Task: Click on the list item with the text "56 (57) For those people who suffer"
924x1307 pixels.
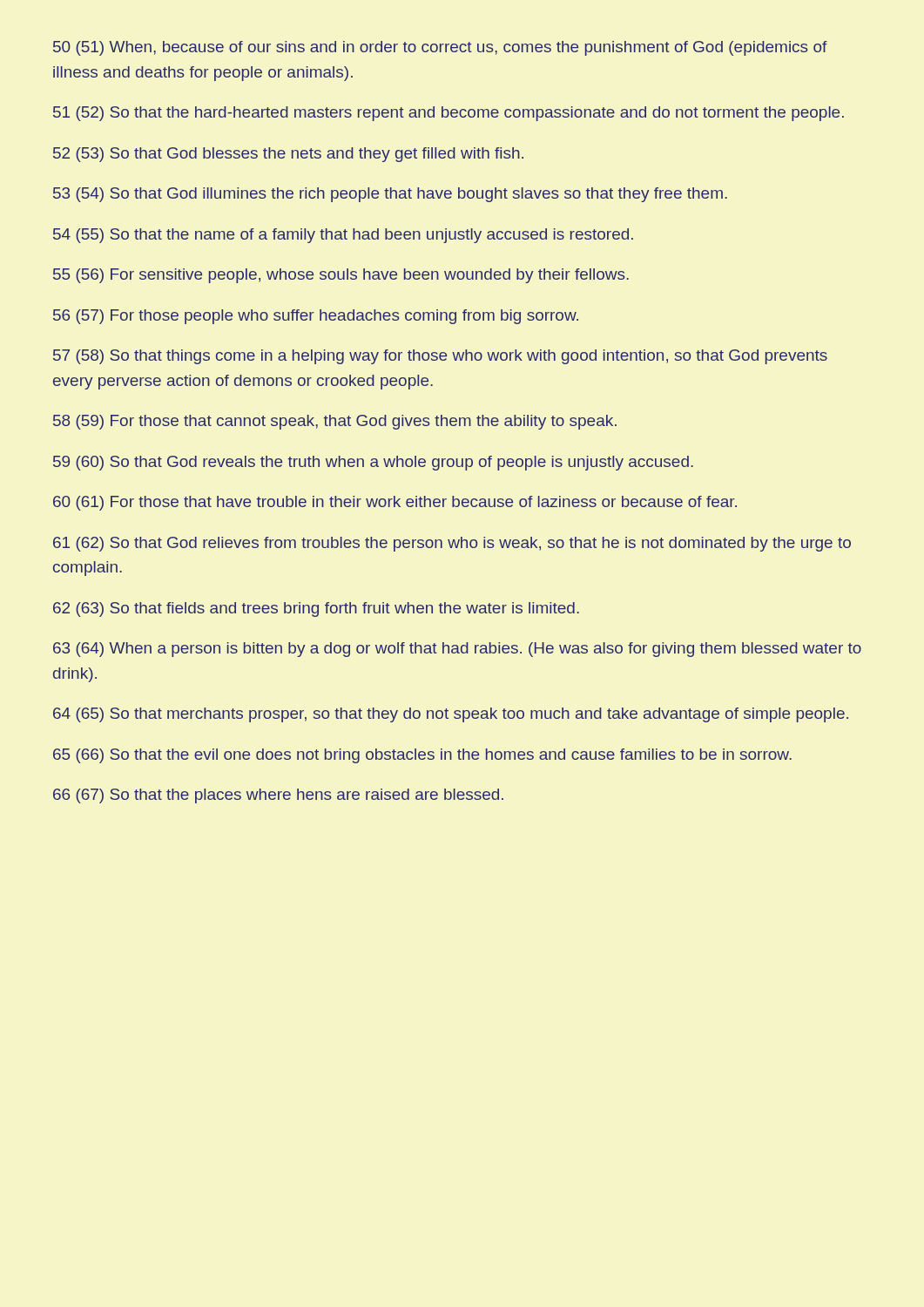Action: 316,315
